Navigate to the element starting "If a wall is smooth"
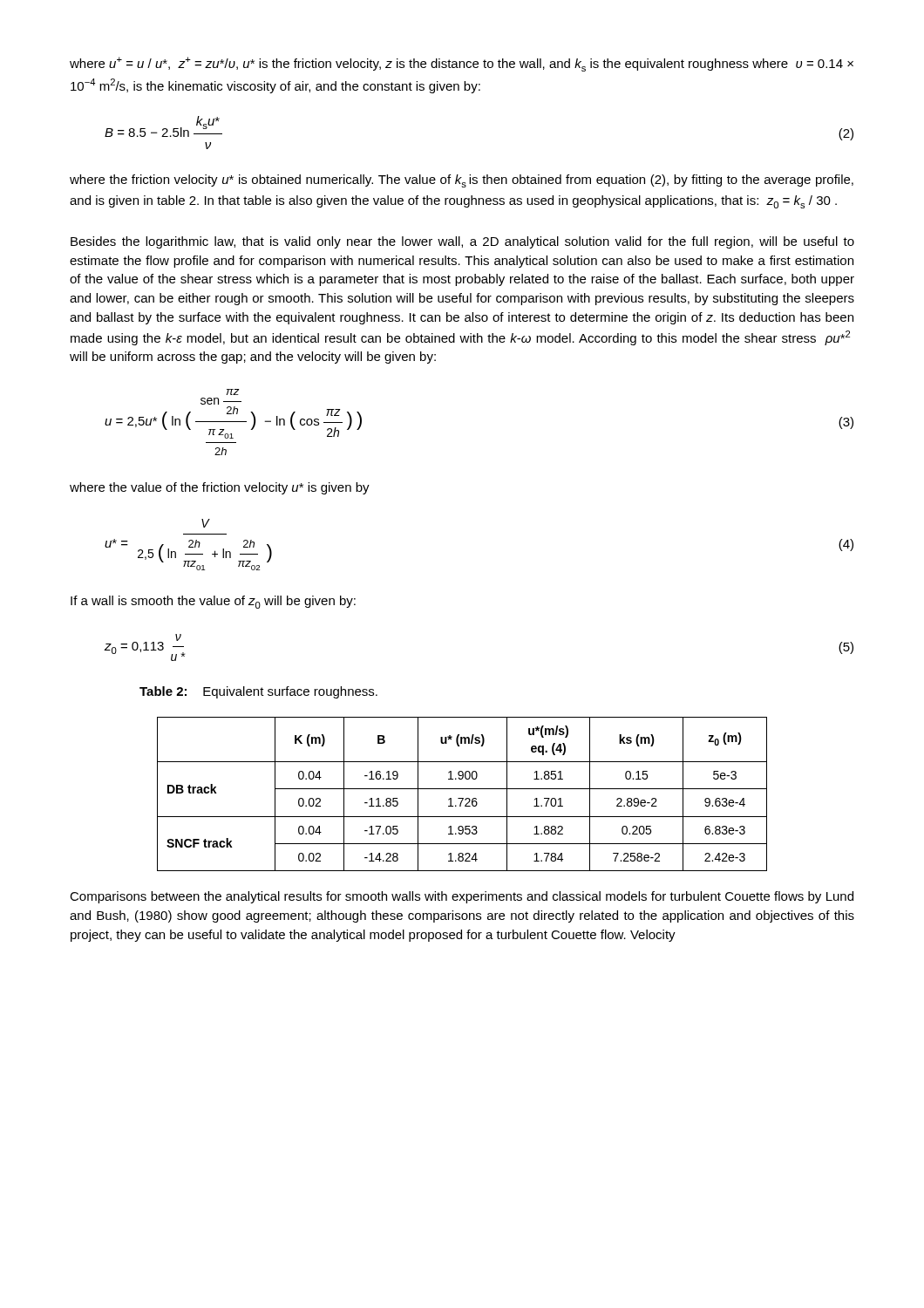This screenshot has height=1308, width=924. coord(213,602)
